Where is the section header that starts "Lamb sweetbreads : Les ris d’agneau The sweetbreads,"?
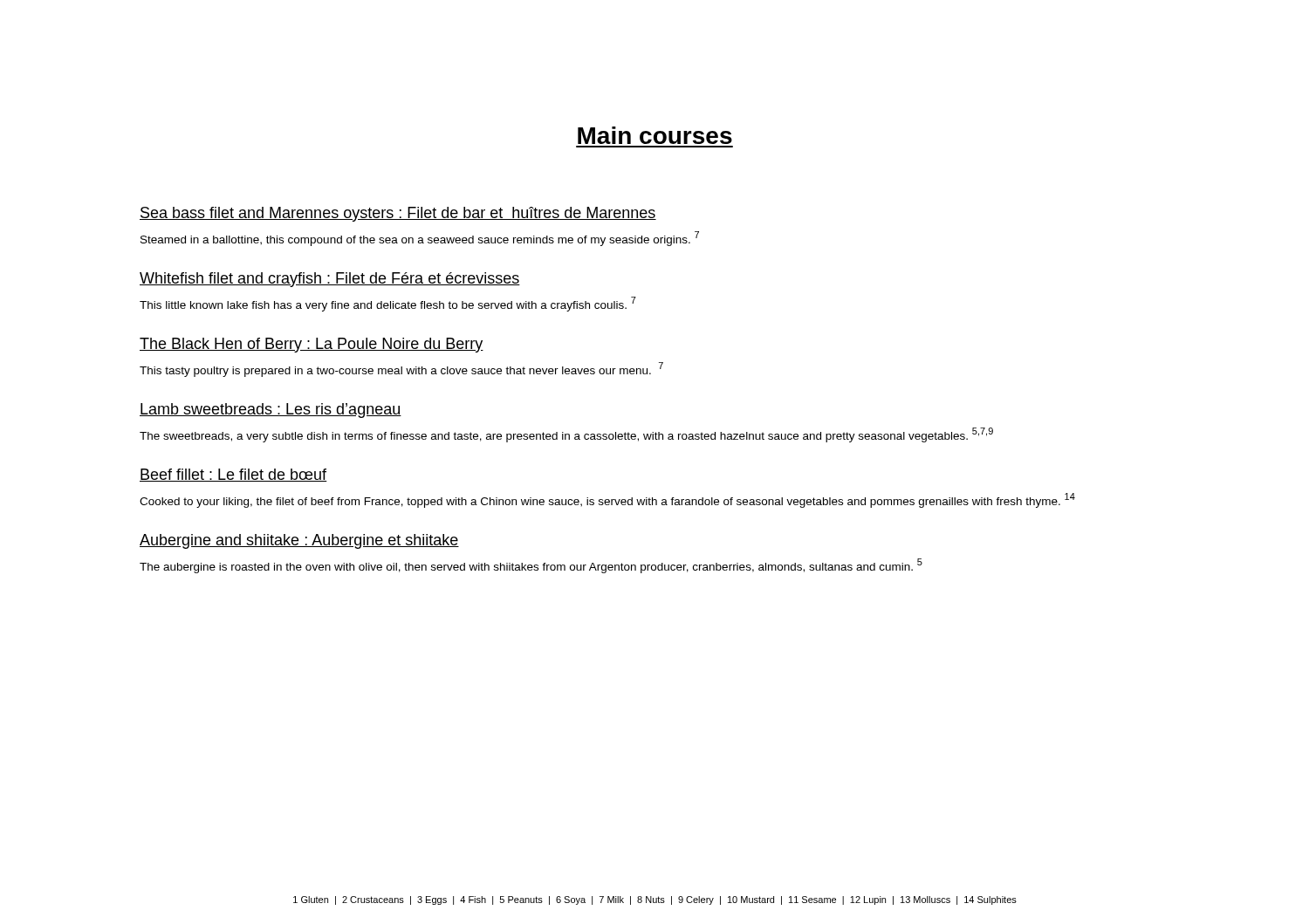The width and height of the screenshot is (1309, 924). click(x=654, y=422)
